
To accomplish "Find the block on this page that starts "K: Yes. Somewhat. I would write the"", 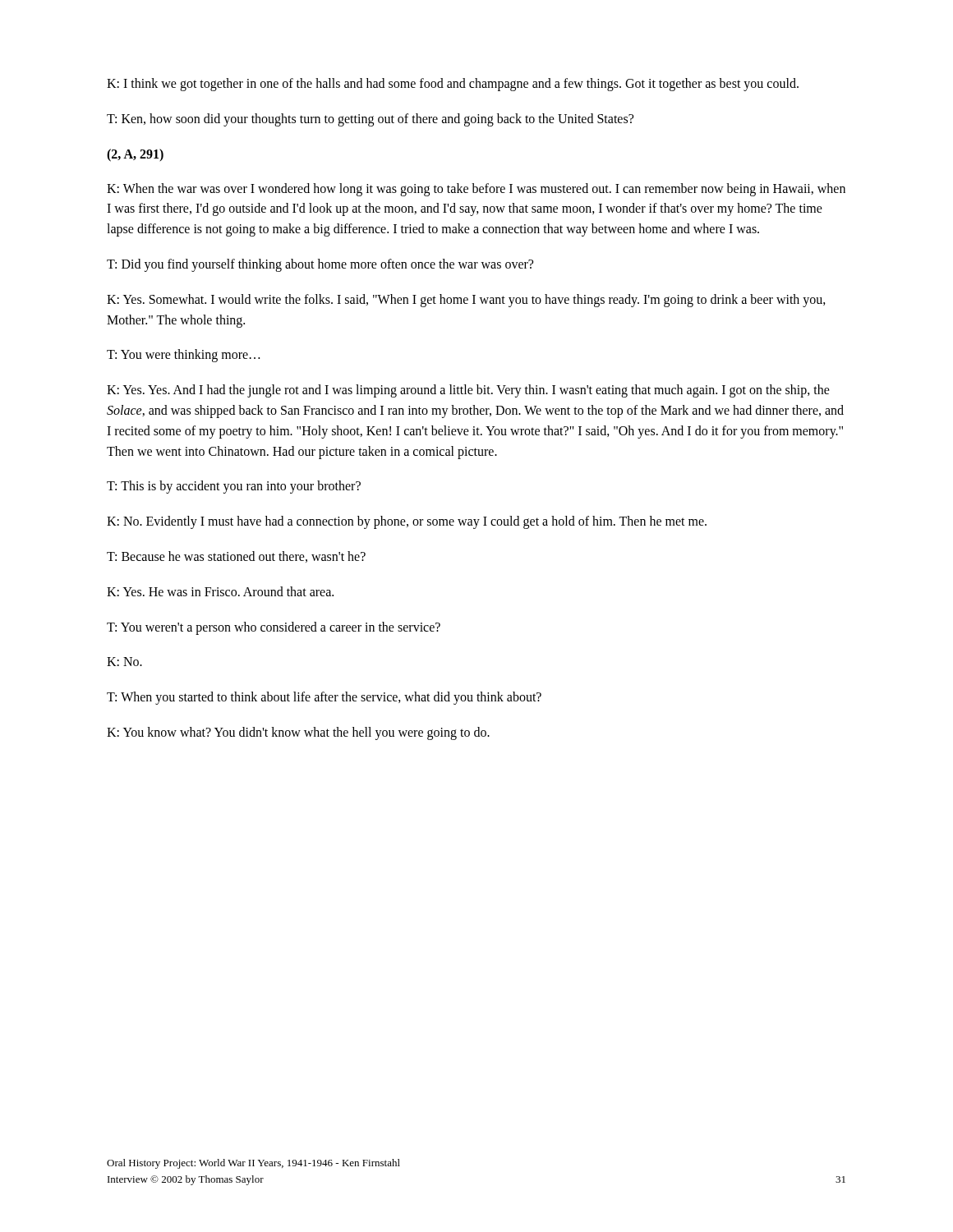I will (x=466, y=309).
